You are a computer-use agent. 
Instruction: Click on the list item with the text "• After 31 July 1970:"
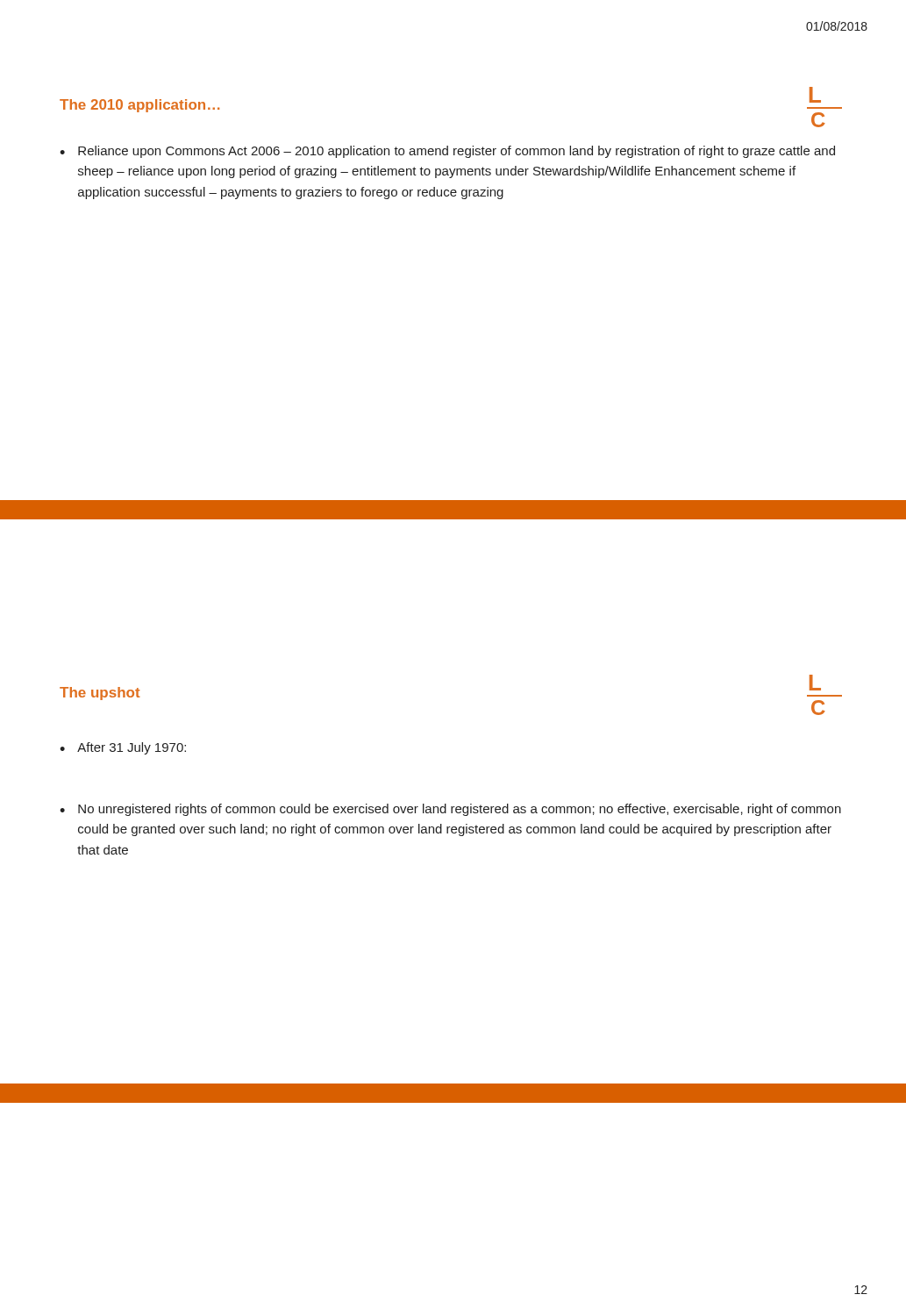[x=123, y=750]
